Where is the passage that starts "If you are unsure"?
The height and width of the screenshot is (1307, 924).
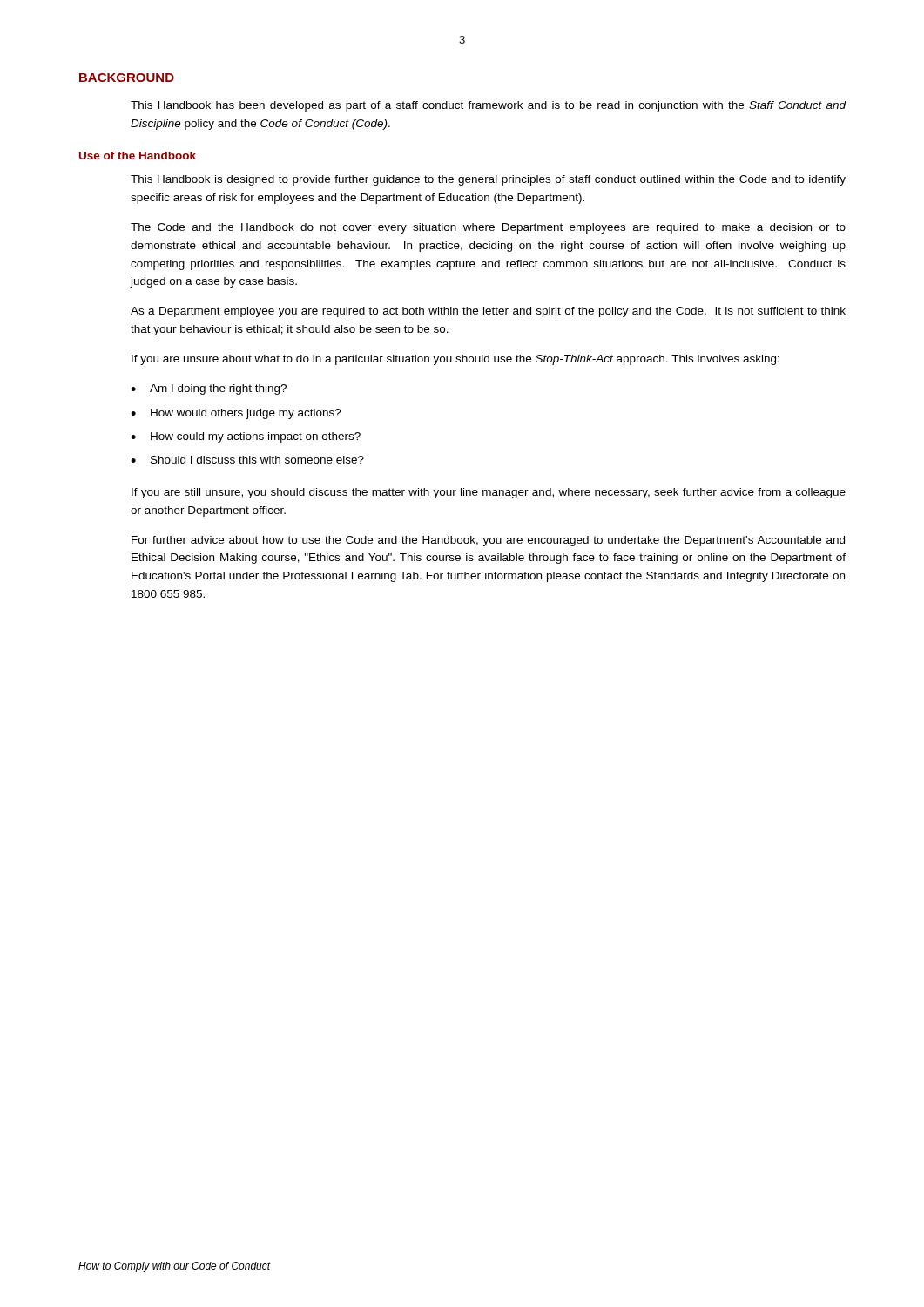[x=455, y=359]
